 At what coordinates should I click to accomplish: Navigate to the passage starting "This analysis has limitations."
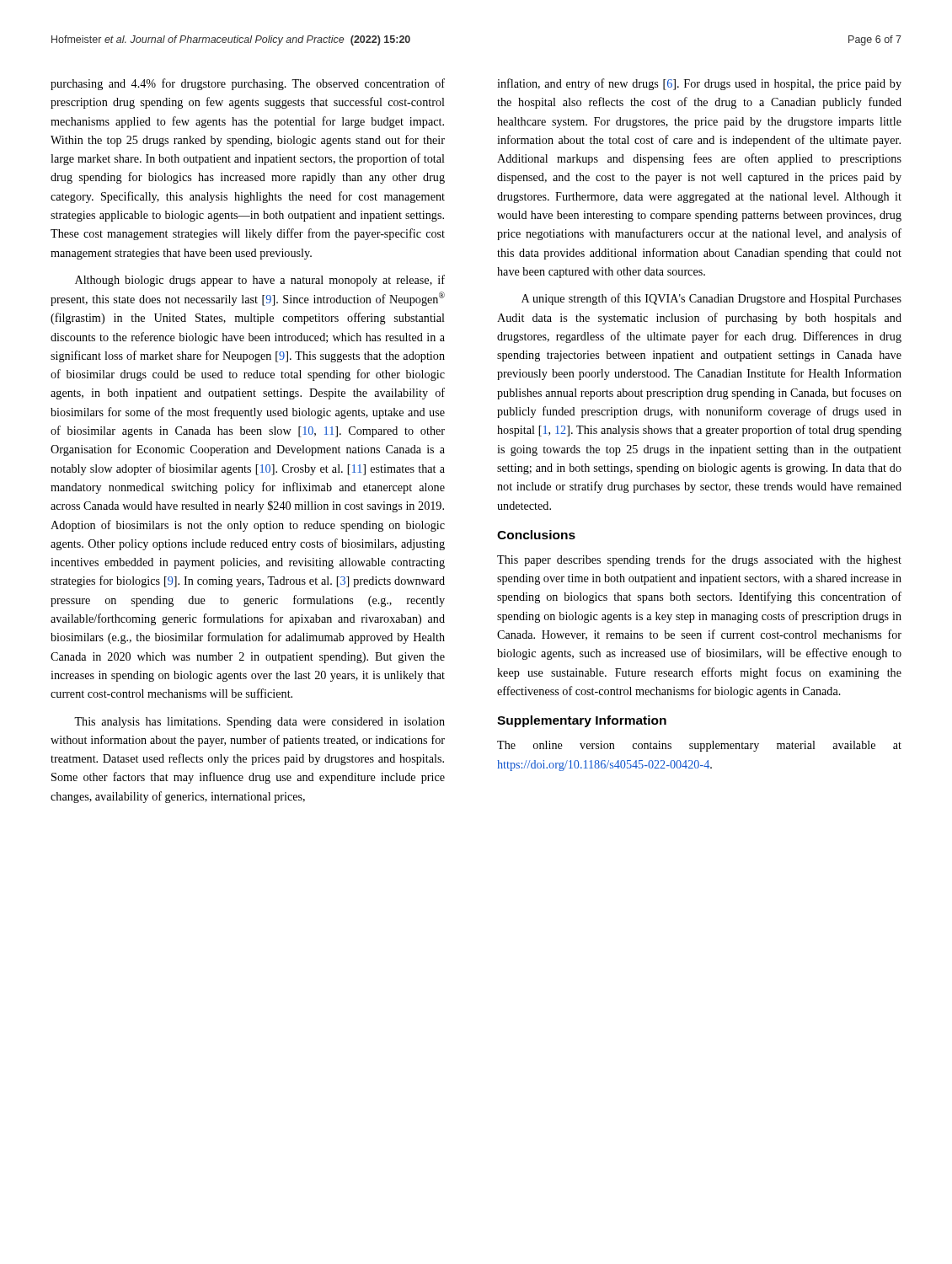(x=248, y=759)
